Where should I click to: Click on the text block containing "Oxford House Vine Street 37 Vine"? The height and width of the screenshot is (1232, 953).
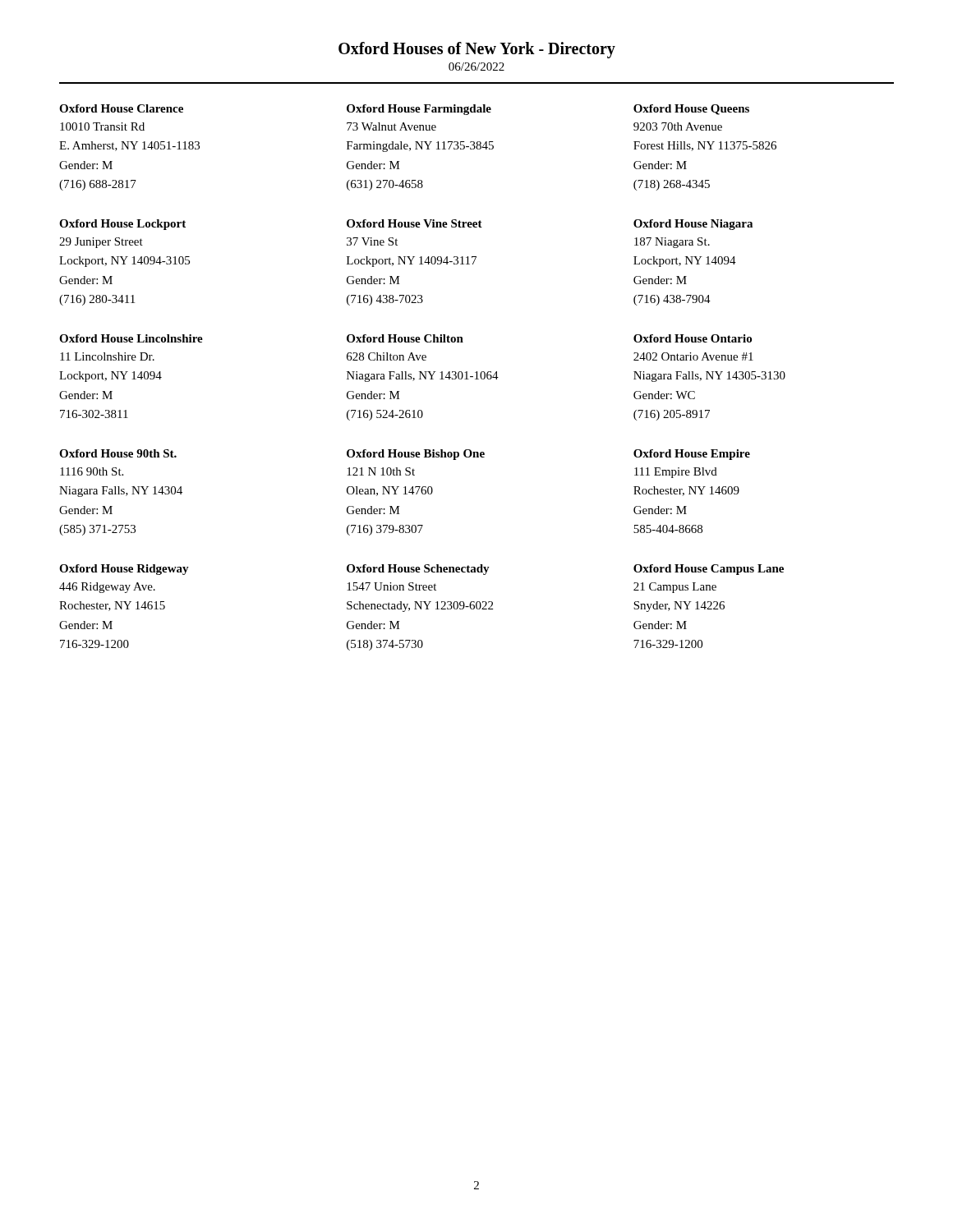click(476, 263)
